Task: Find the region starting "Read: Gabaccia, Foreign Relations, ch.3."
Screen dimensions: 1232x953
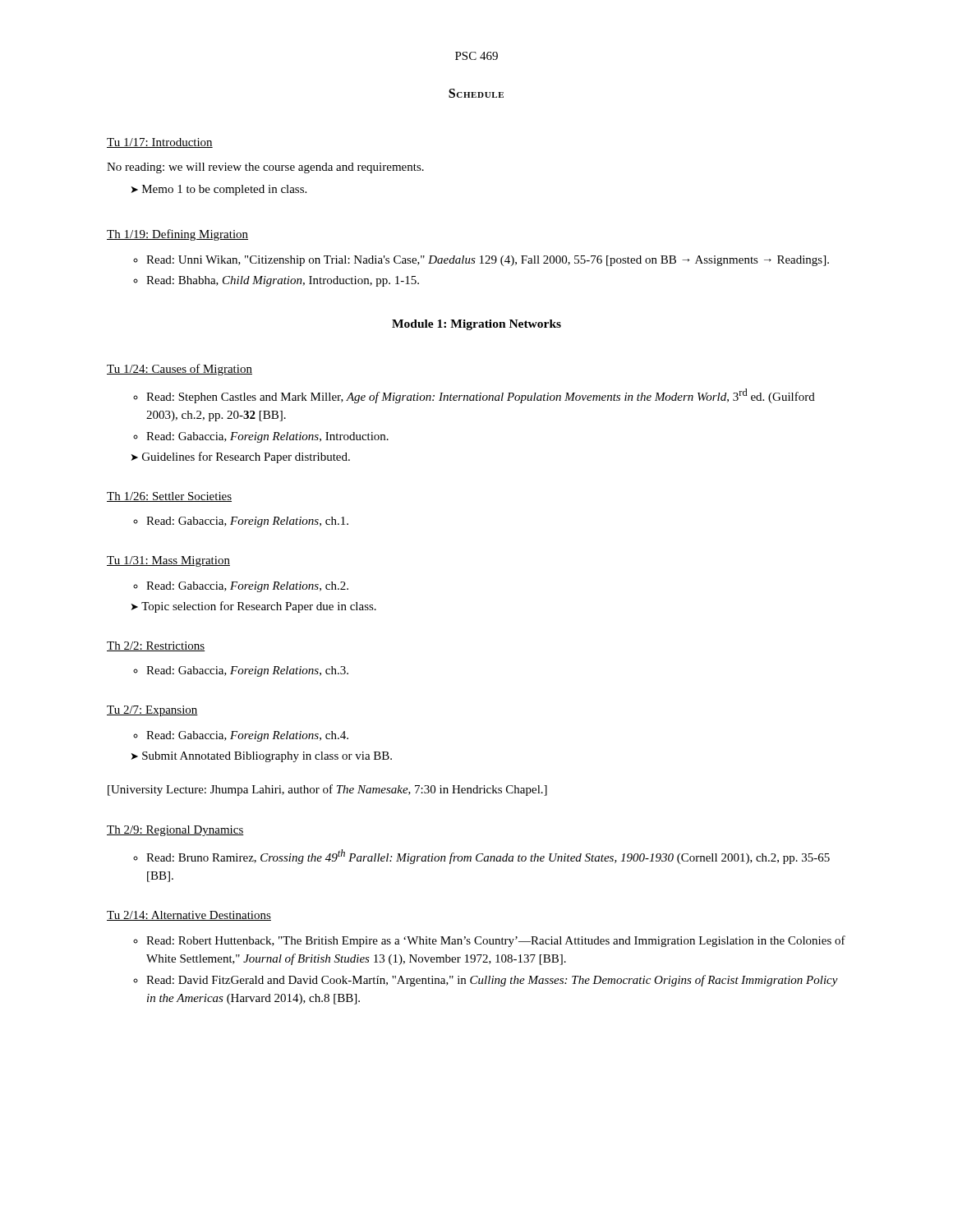Action: tap(248, 670)
